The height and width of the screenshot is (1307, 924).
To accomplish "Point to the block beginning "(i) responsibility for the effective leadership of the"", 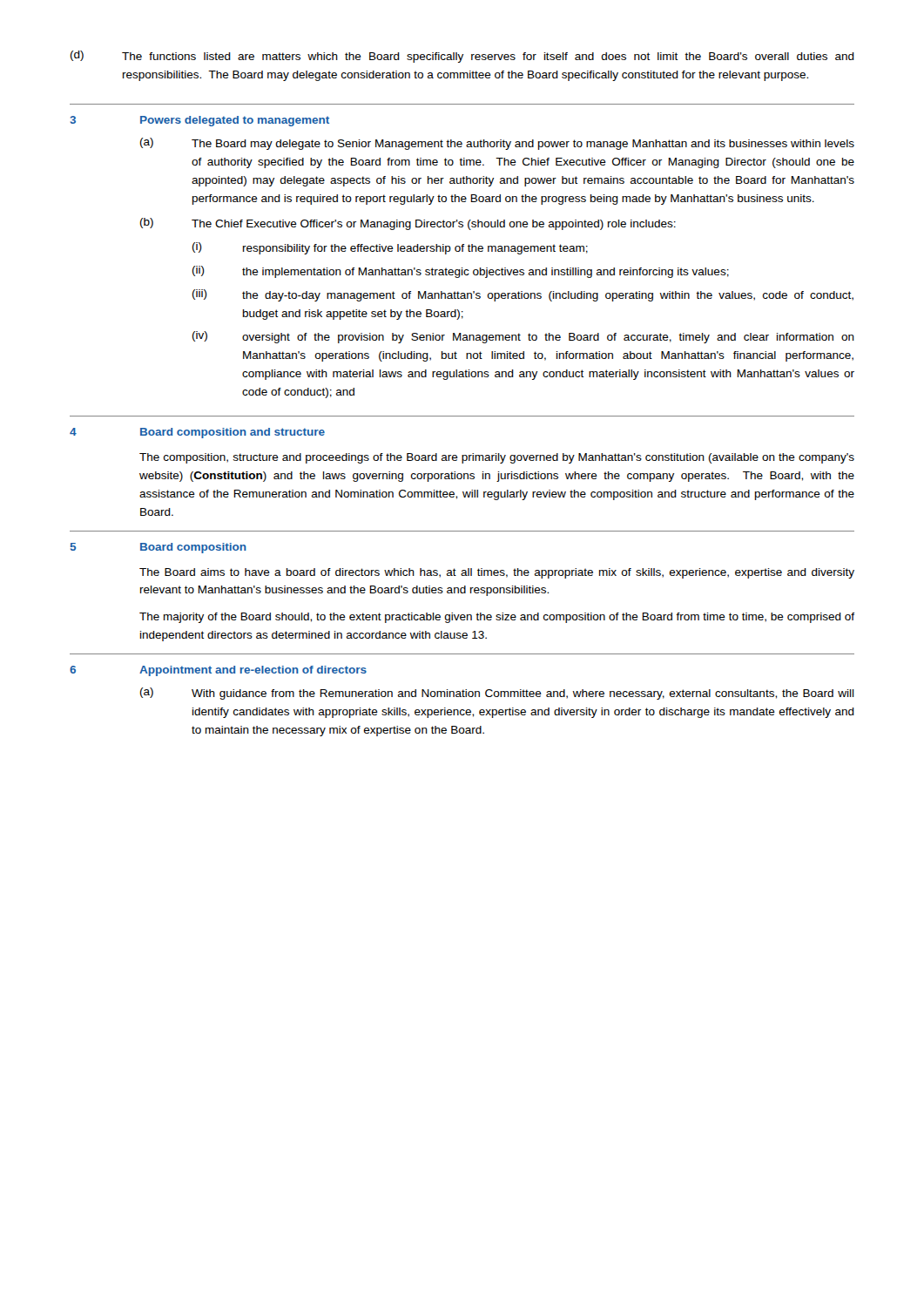I will coord(523,249).
